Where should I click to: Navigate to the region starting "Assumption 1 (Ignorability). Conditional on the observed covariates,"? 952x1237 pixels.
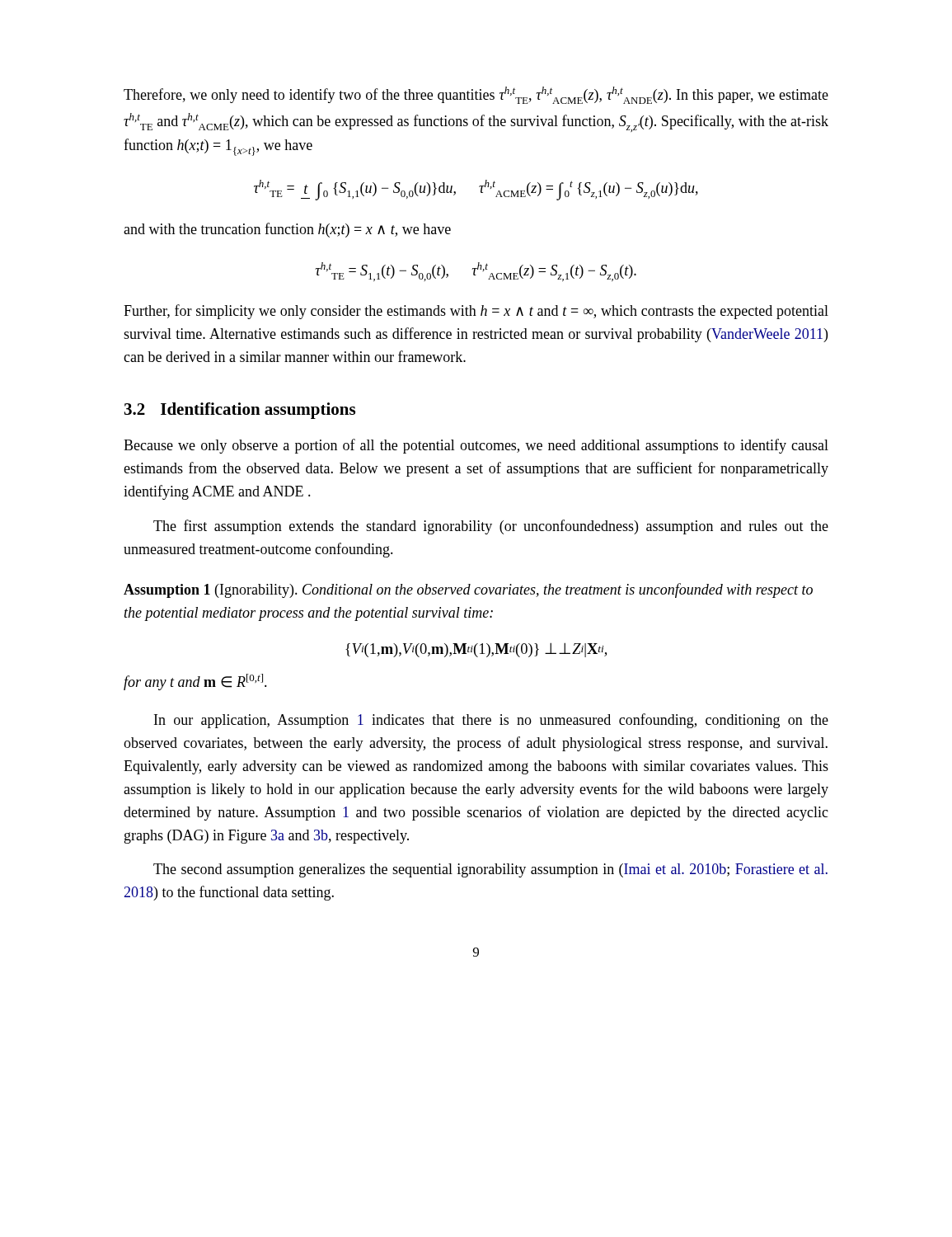468,601
